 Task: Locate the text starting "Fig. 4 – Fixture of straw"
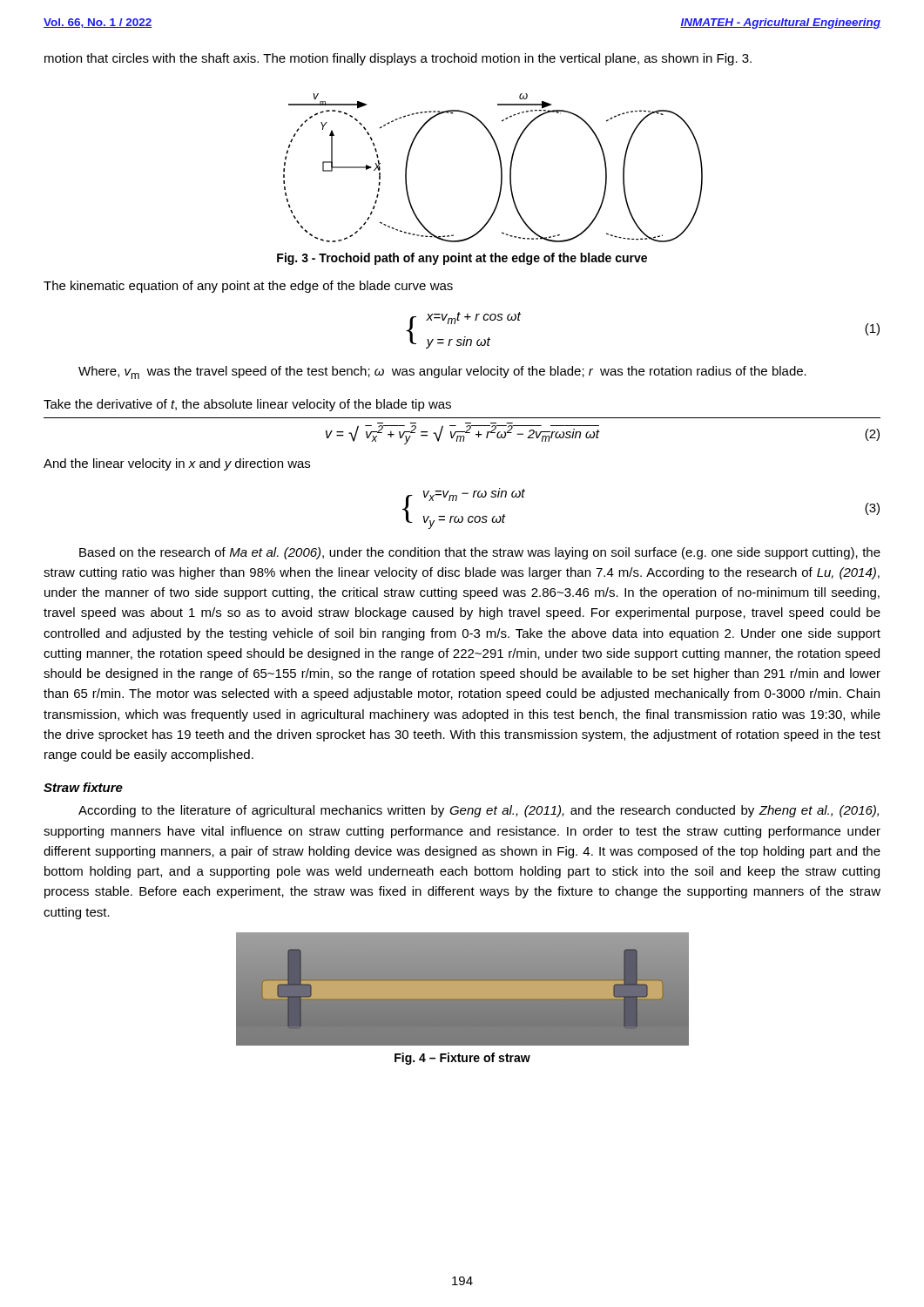coord(462,1058)
